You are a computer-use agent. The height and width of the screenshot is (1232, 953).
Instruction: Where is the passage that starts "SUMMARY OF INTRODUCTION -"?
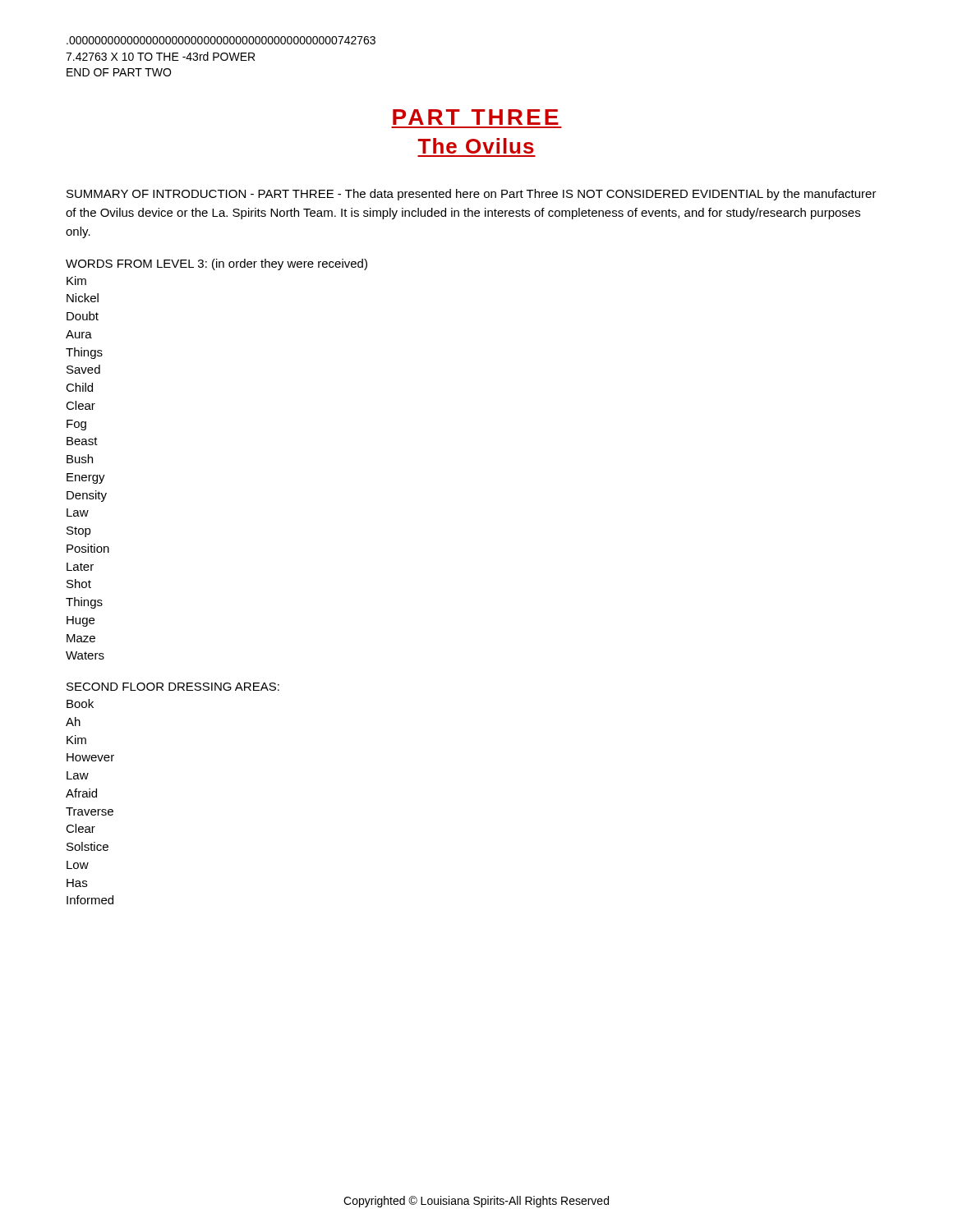point(471,212)
